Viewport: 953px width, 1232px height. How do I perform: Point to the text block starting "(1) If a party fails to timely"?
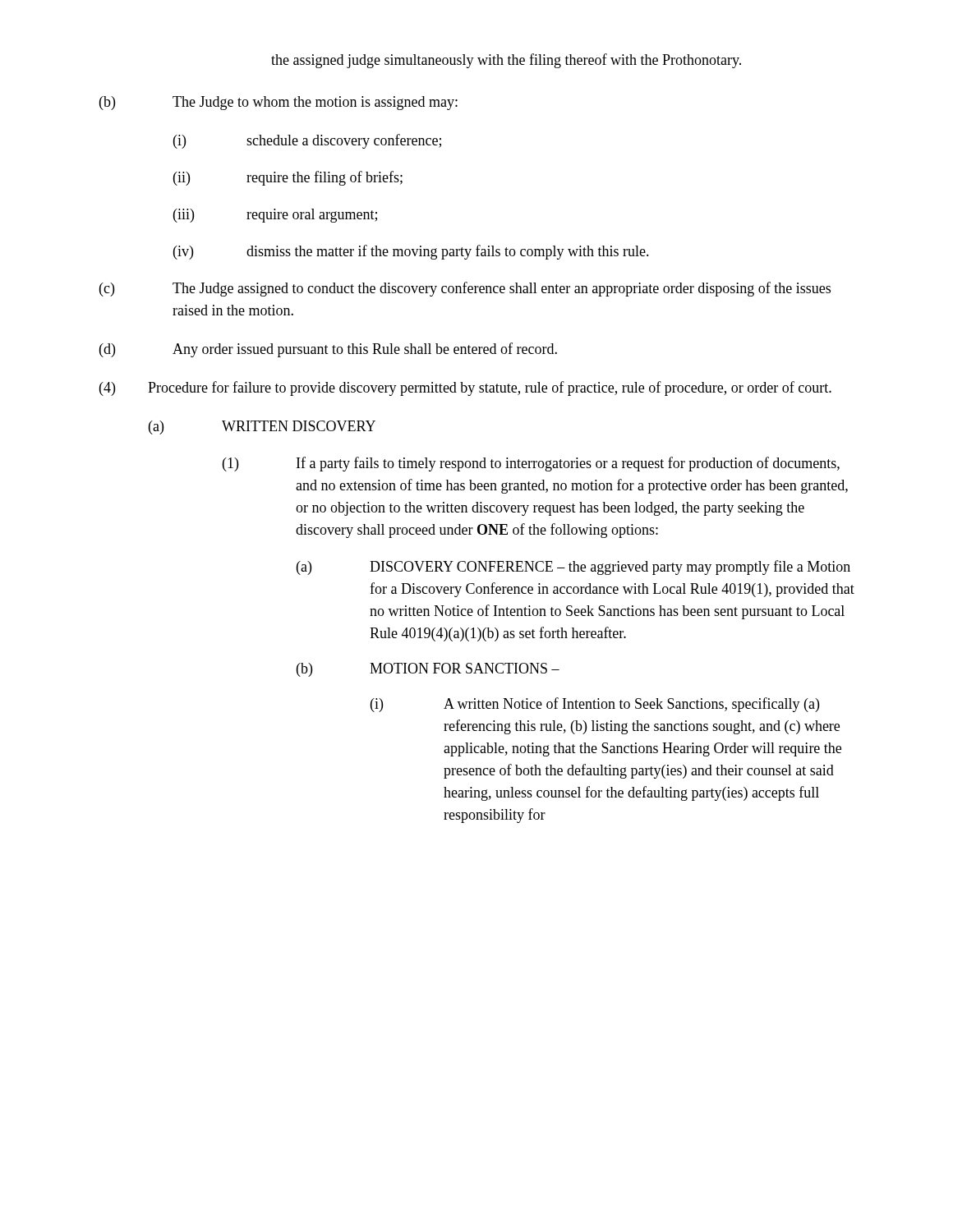[538, 497]
